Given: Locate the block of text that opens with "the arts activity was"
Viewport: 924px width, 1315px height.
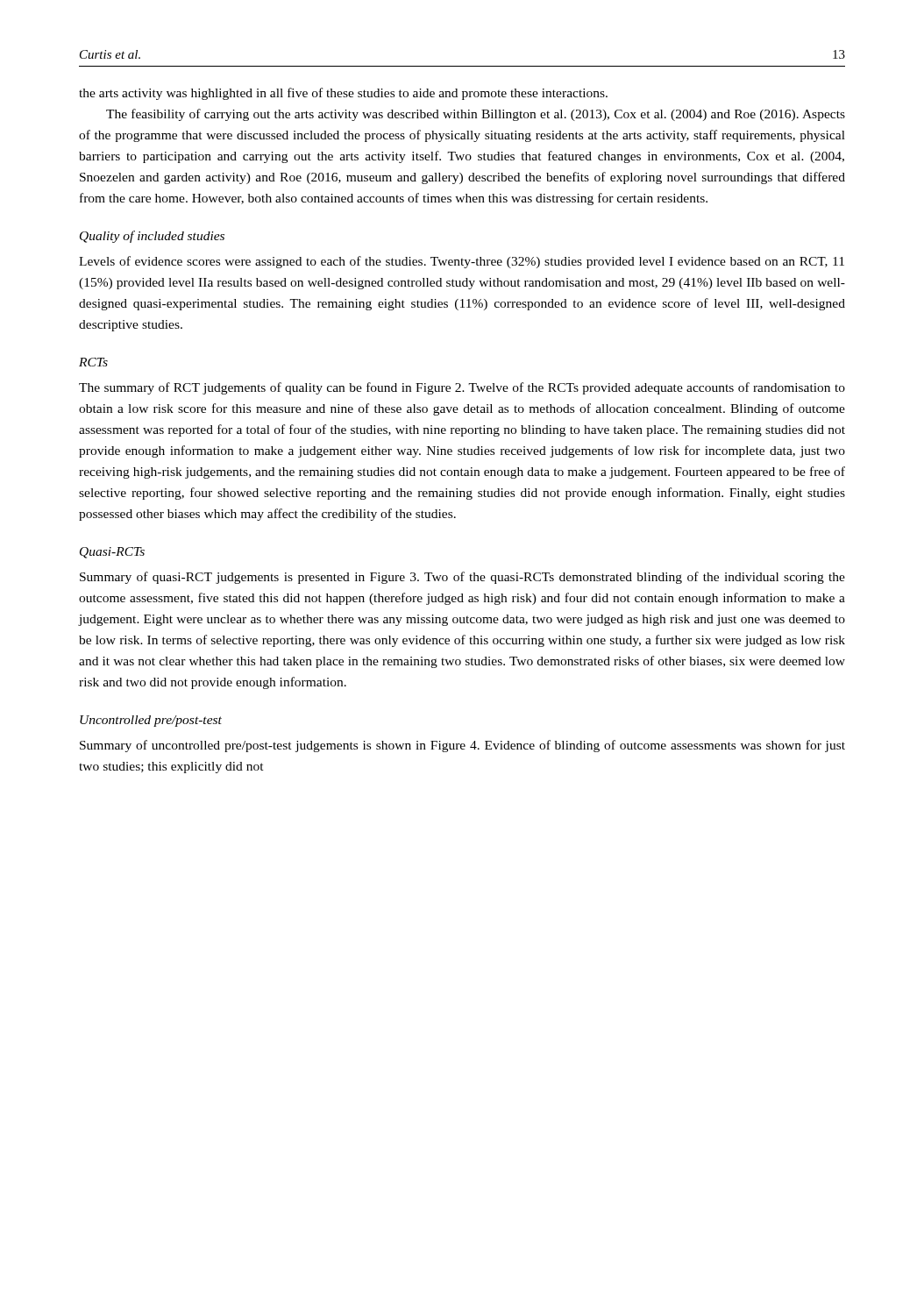Looking at the screenshot, I should [462, 146].
